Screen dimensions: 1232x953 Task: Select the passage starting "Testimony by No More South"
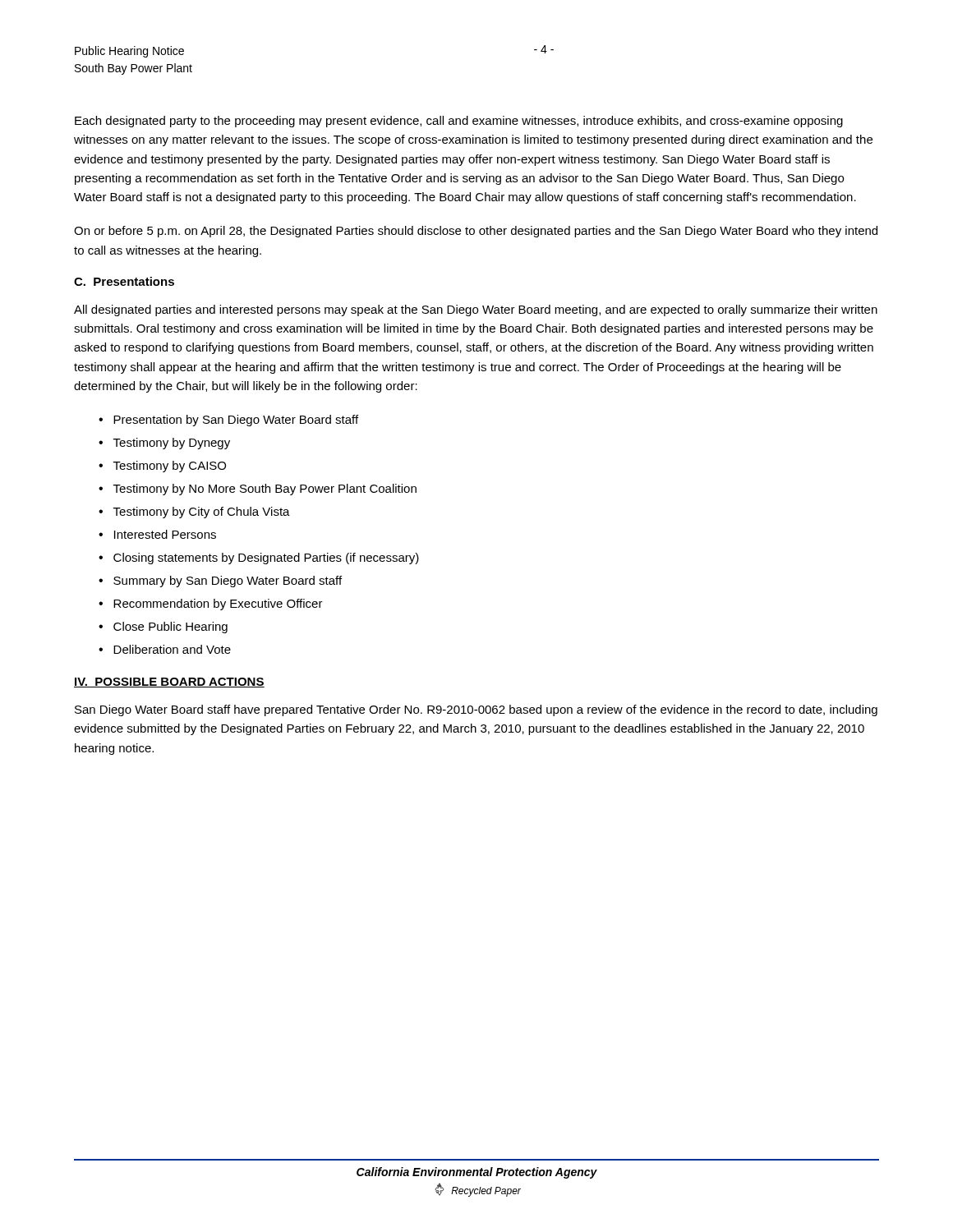click(265, 488)
